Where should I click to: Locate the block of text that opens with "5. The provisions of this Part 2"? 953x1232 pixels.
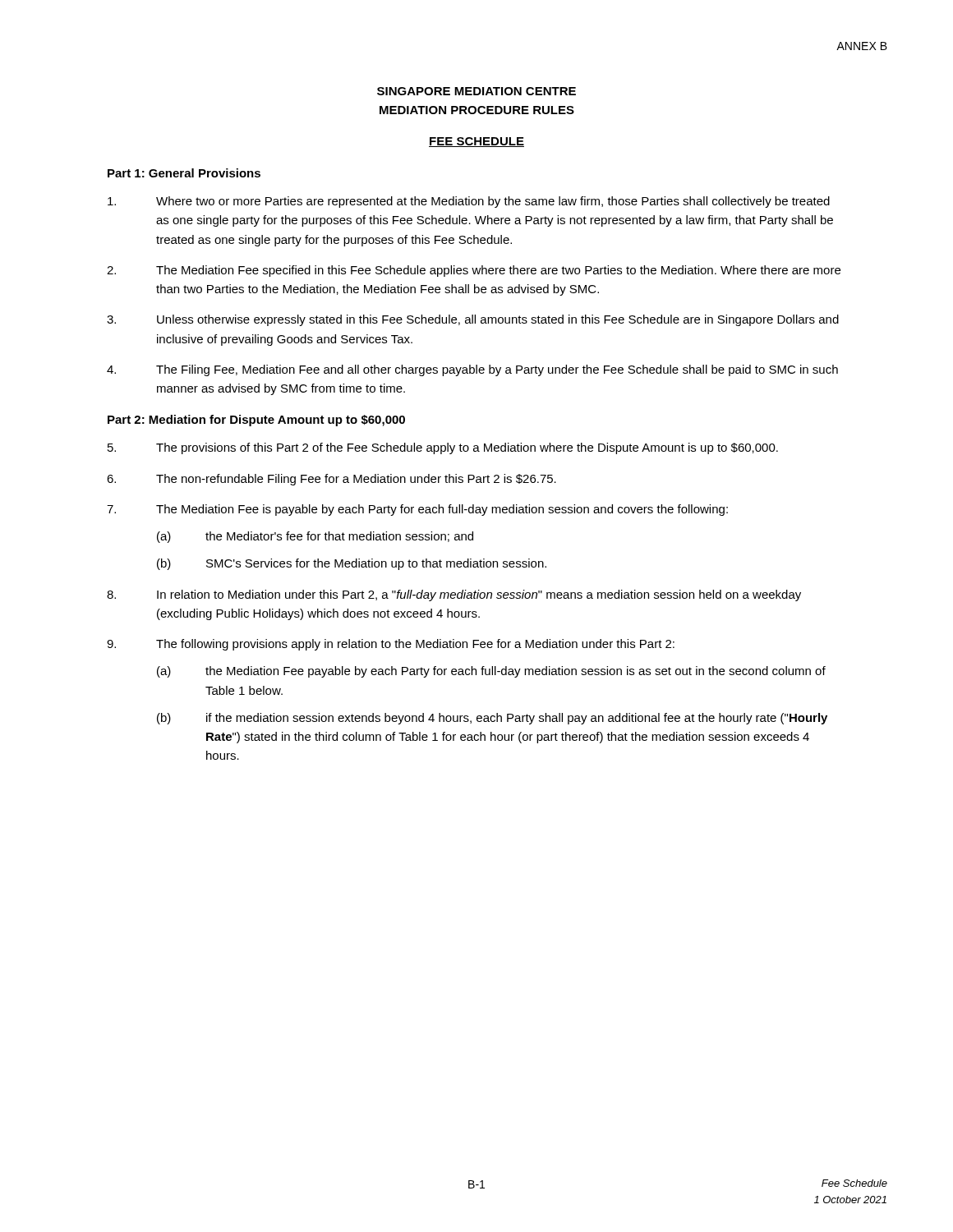click(476, 448)
